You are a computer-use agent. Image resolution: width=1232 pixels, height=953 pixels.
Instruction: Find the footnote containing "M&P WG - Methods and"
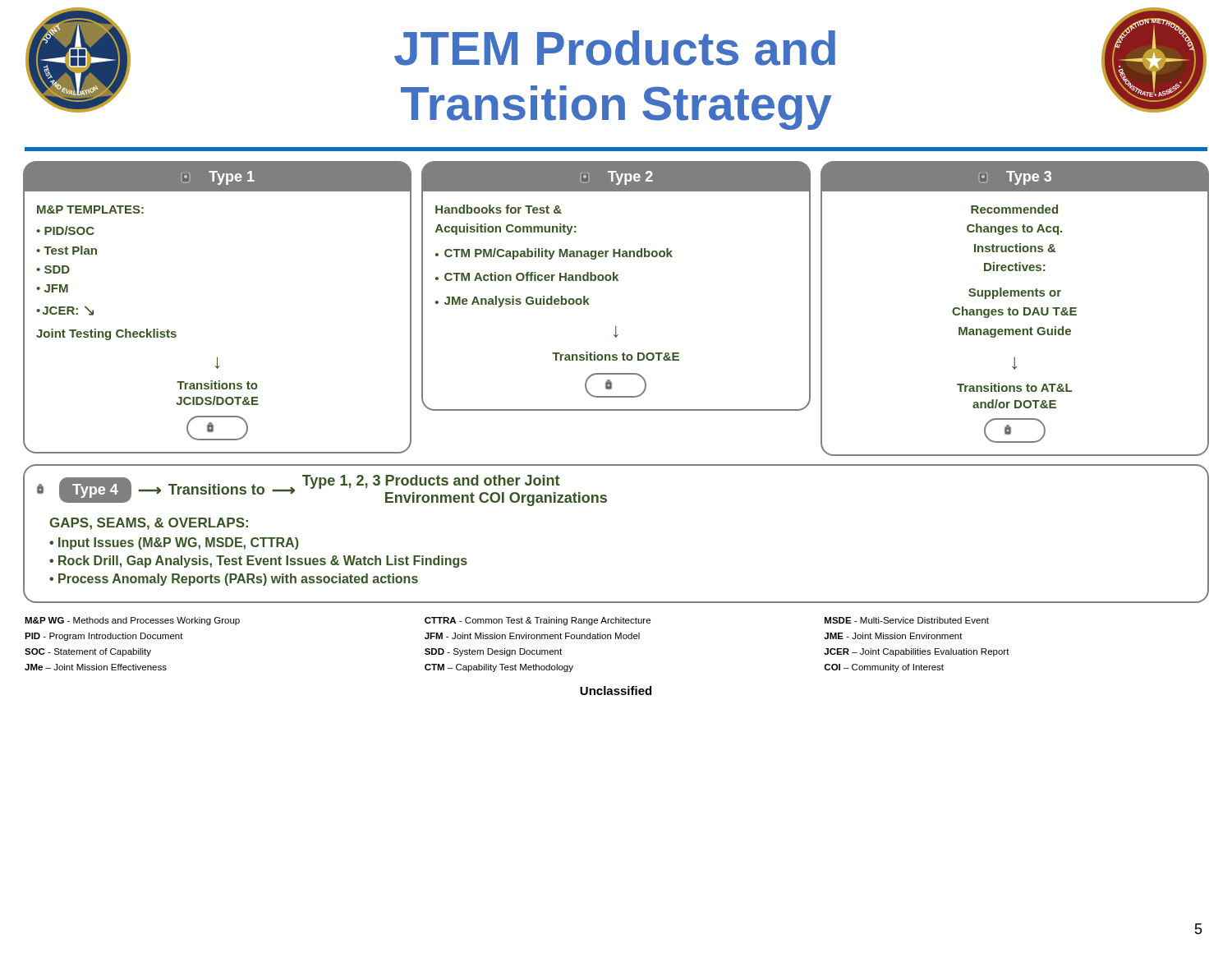pos(616,644)
